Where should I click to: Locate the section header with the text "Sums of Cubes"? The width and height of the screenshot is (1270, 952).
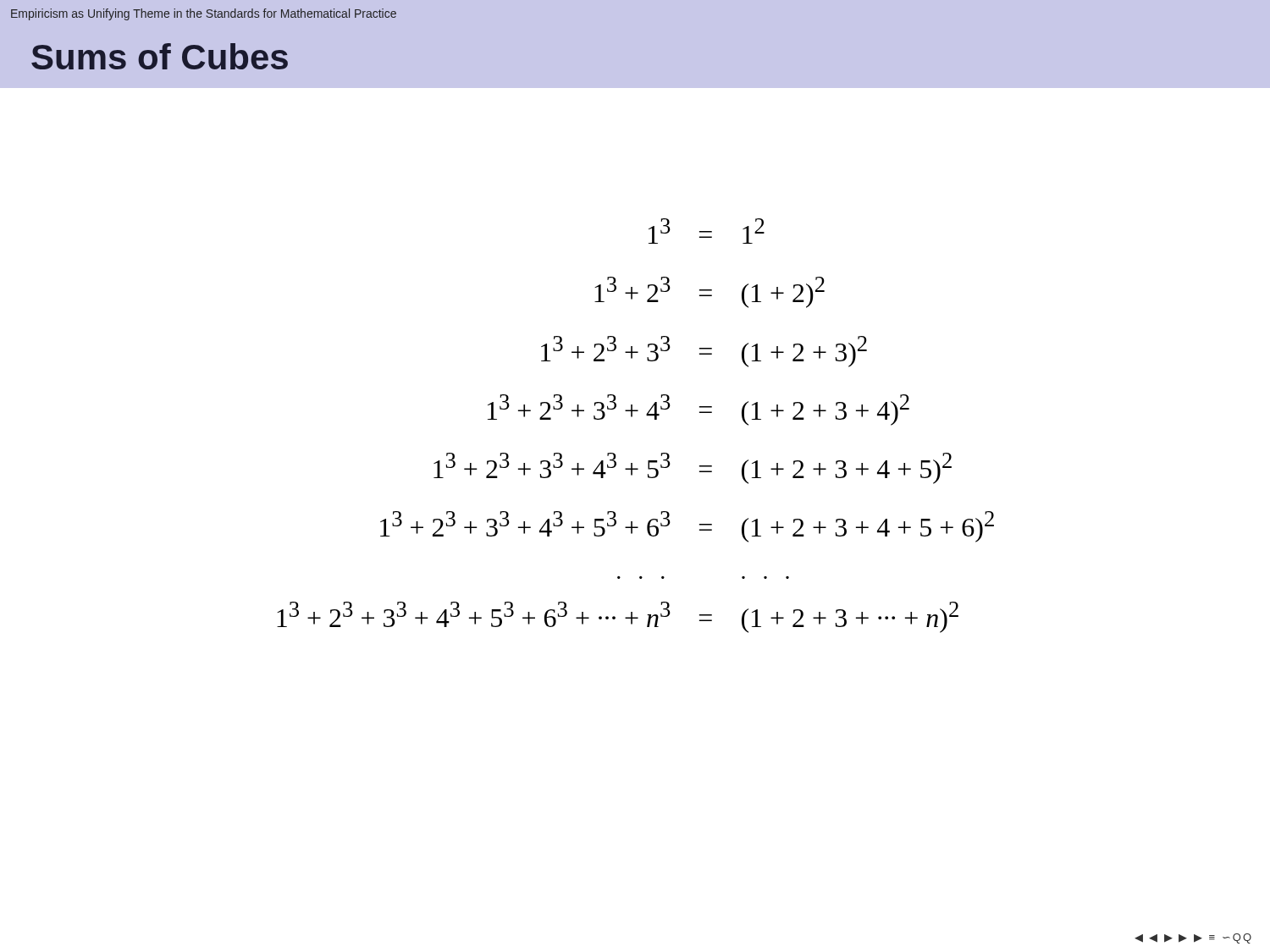click(x=160, y=58)
